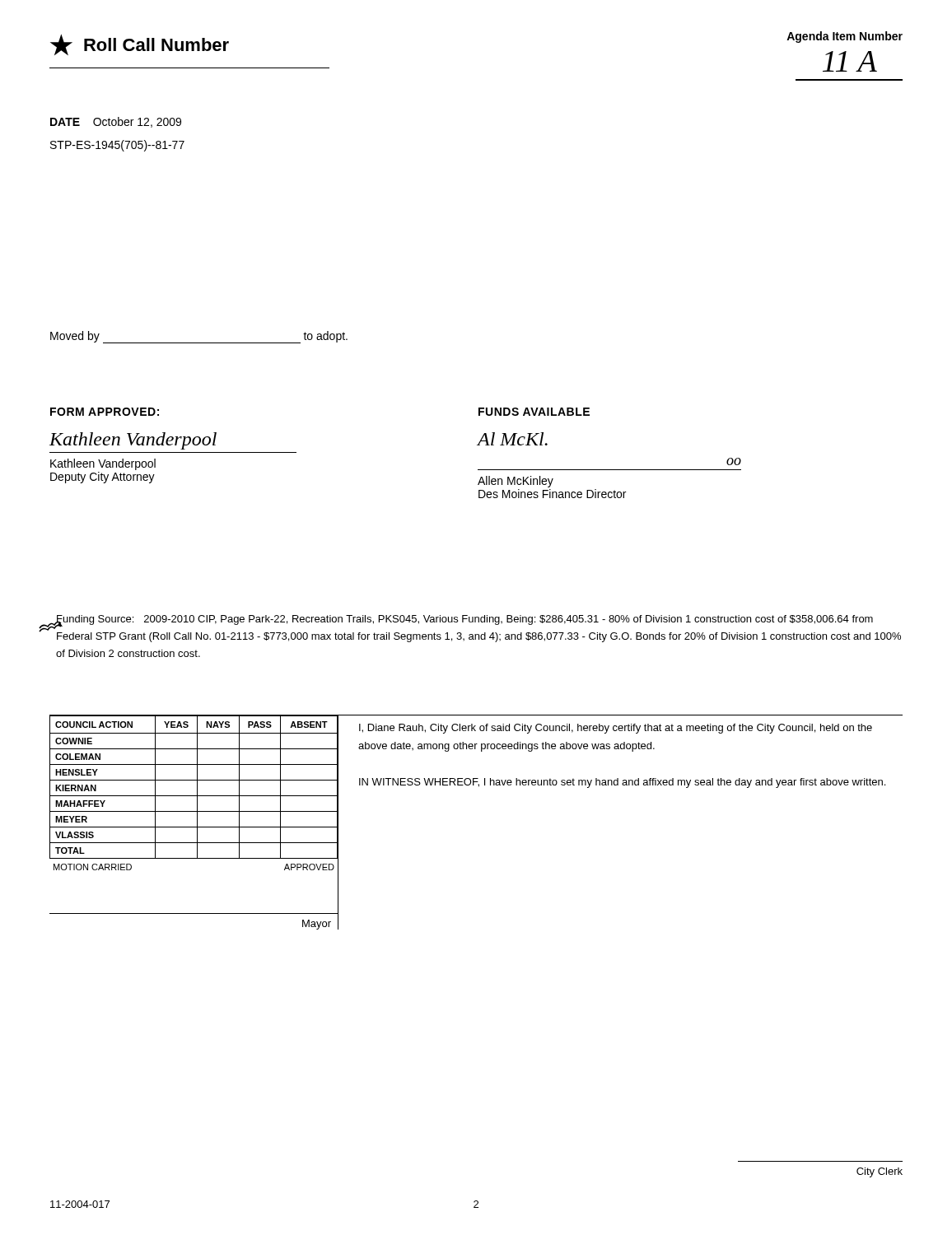The width and height of the screenshot is (952, 1235).
Task: Select the region starting "Al McKl. oo Allen McKinley Des Moines"
Action: click(609, 464)
